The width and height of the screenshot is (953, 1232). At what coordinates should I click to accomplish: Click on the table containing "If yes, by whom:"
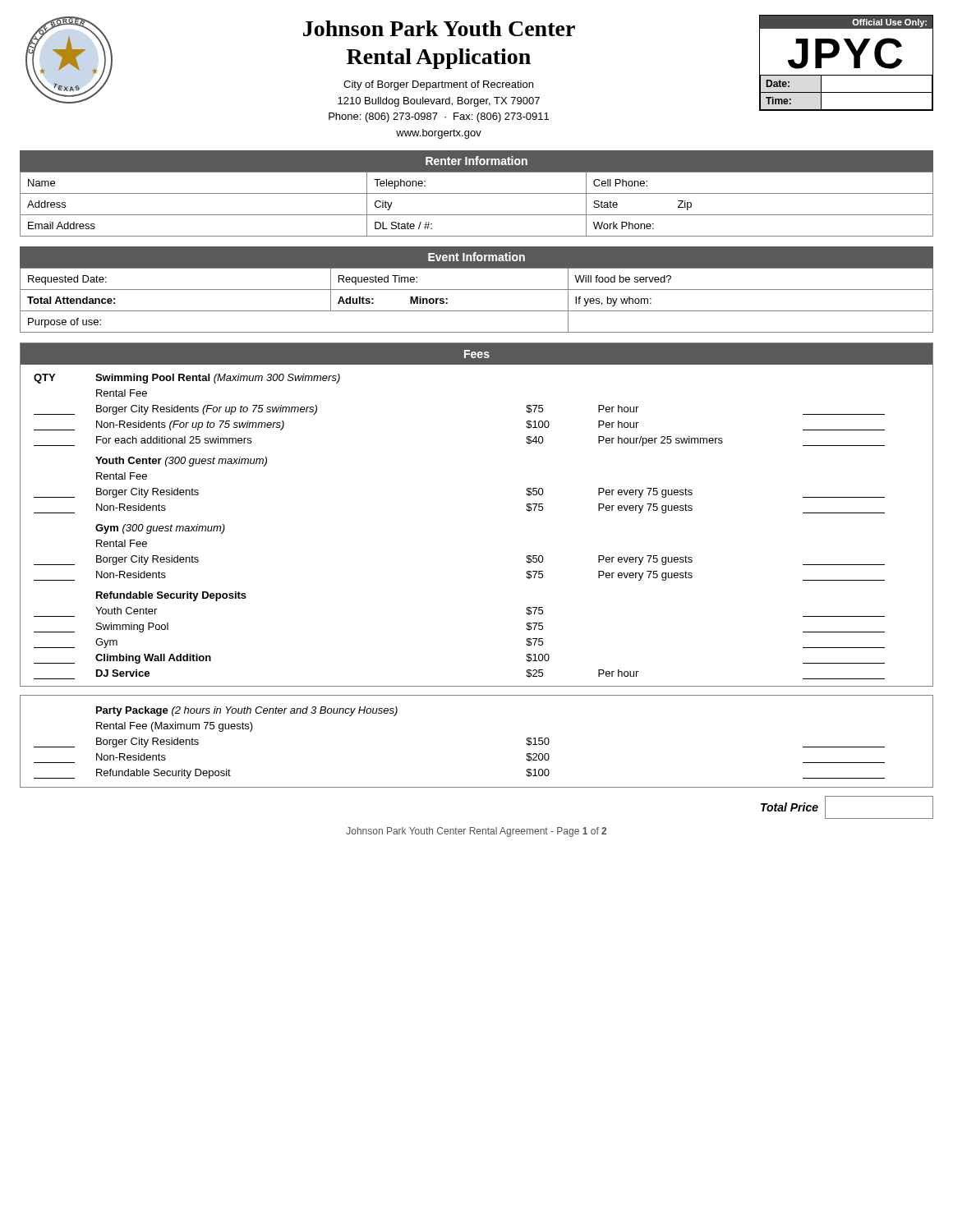click(476, 300)
